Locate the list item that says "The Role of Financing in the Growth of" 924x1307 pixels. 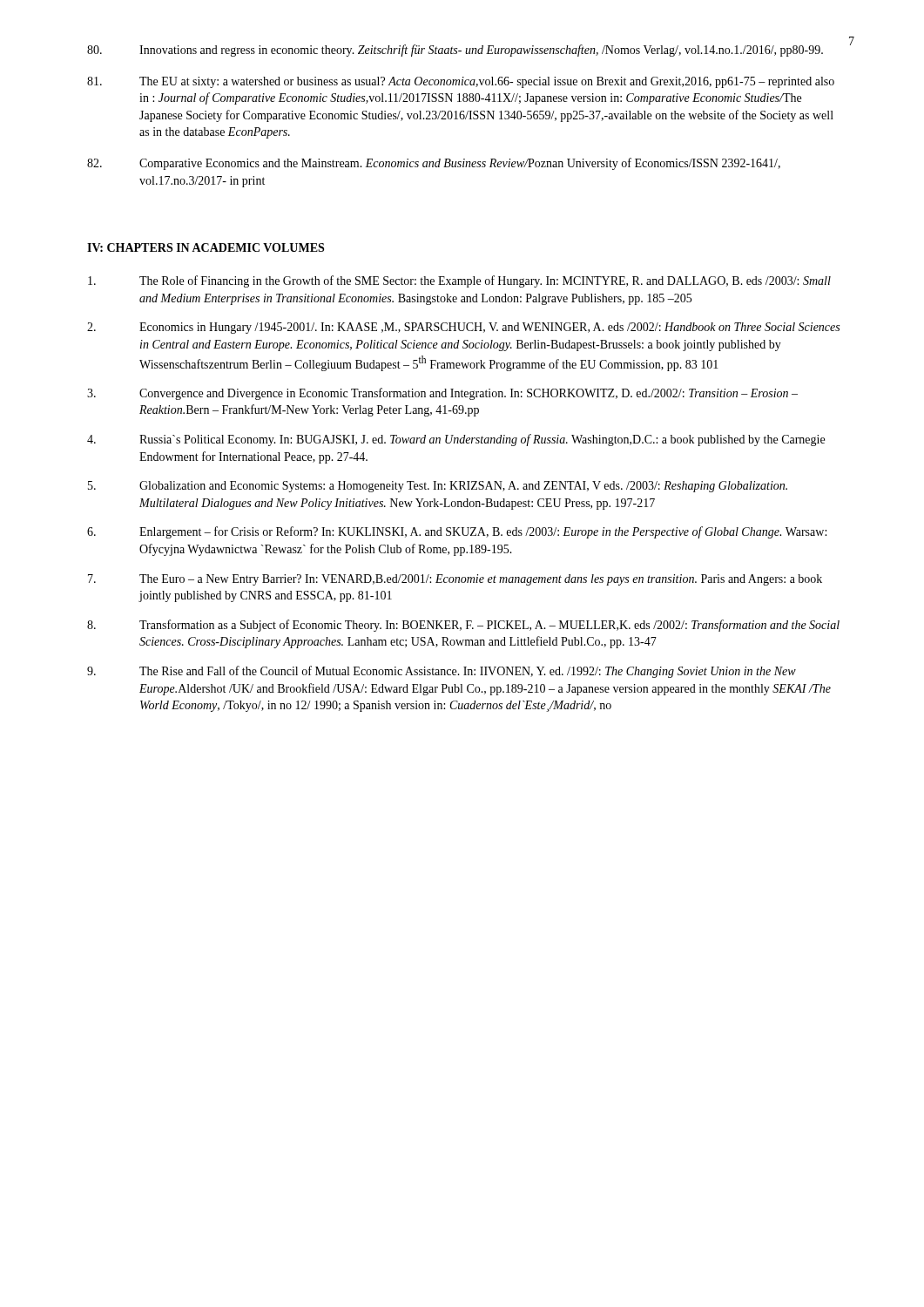coord(466,290)
